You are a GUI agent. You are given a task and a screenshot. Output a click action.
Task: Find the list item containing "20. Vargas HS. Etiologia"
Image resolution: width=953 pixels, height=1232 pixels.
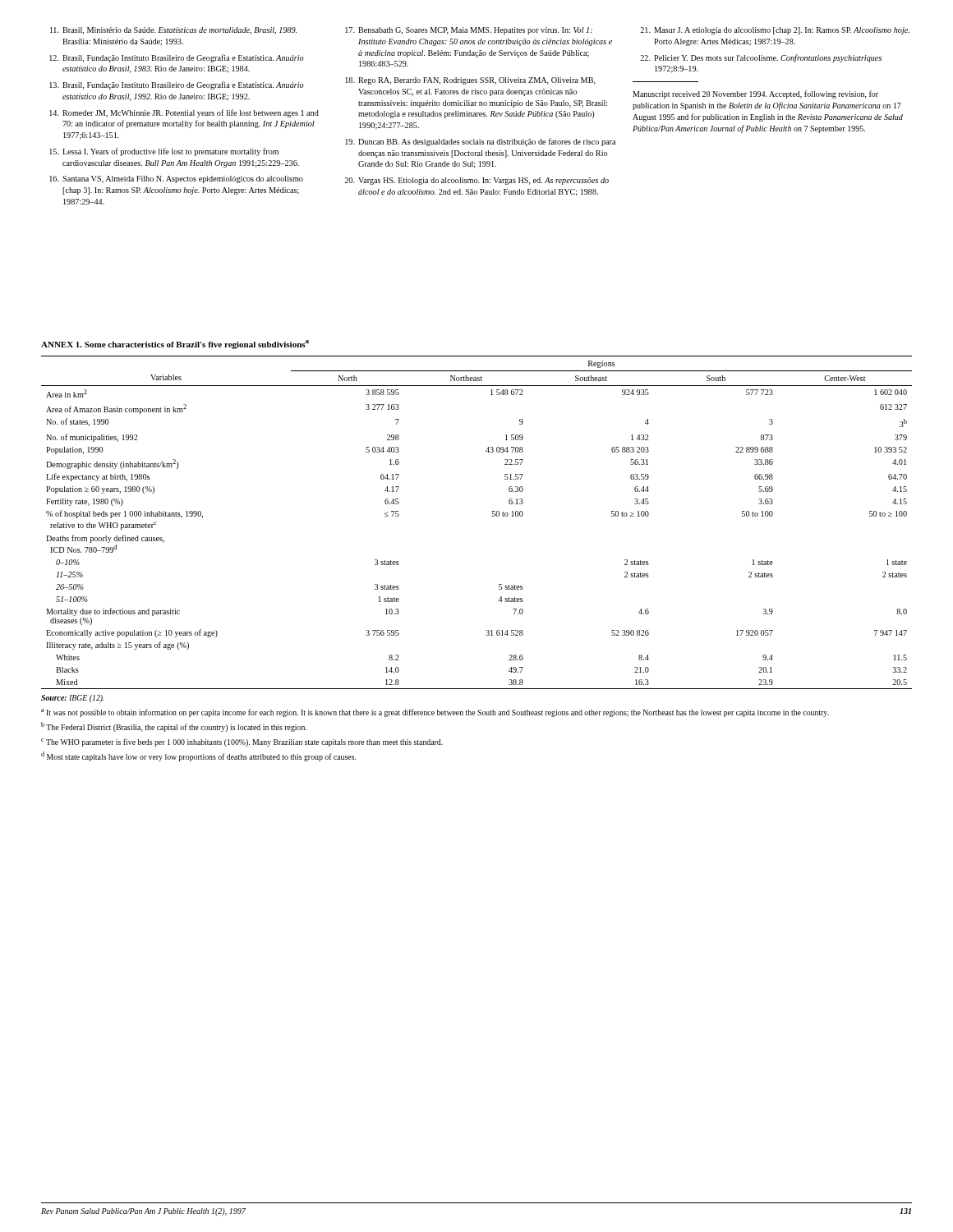point(476,186)
